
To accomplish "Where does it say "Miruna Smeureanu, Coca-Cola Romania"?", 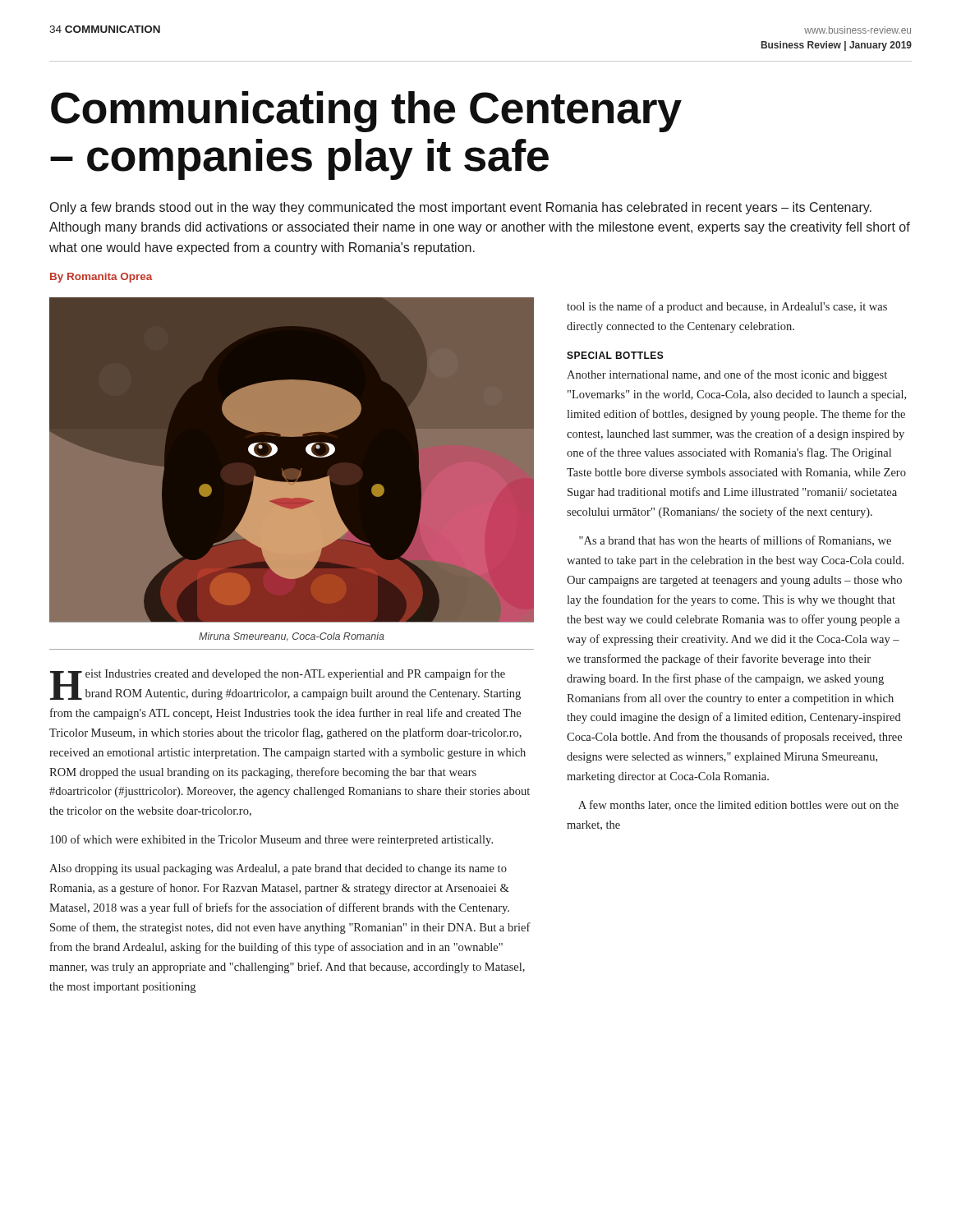I will click(292, 636).
